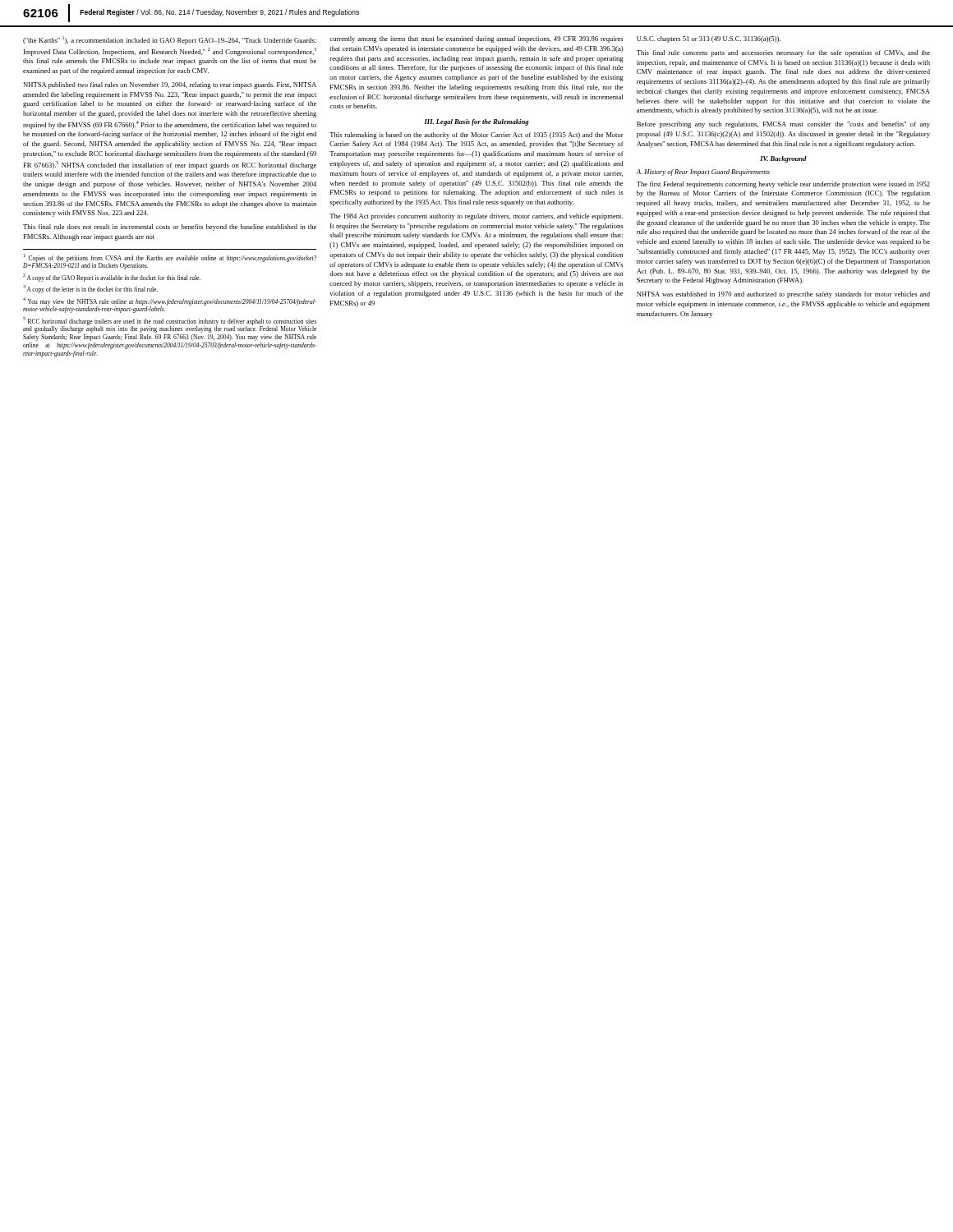This screenshot has height=1232, width=953.
Task: Point to the block beginning "NHTSA was established in 1970 and authorized to"
Action: [783, 304]
